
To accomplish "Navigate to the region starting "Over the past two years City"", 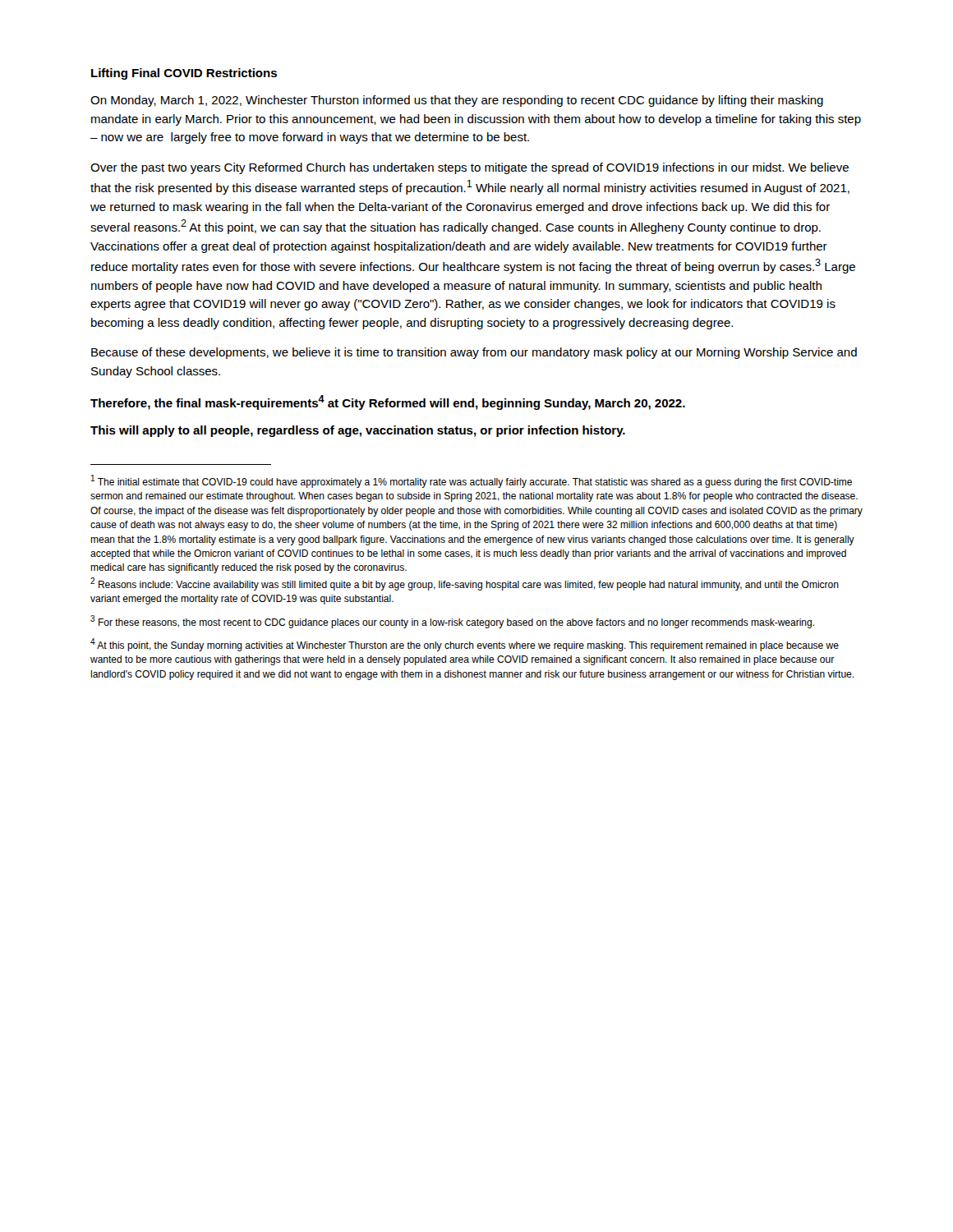I will [473, 244].
